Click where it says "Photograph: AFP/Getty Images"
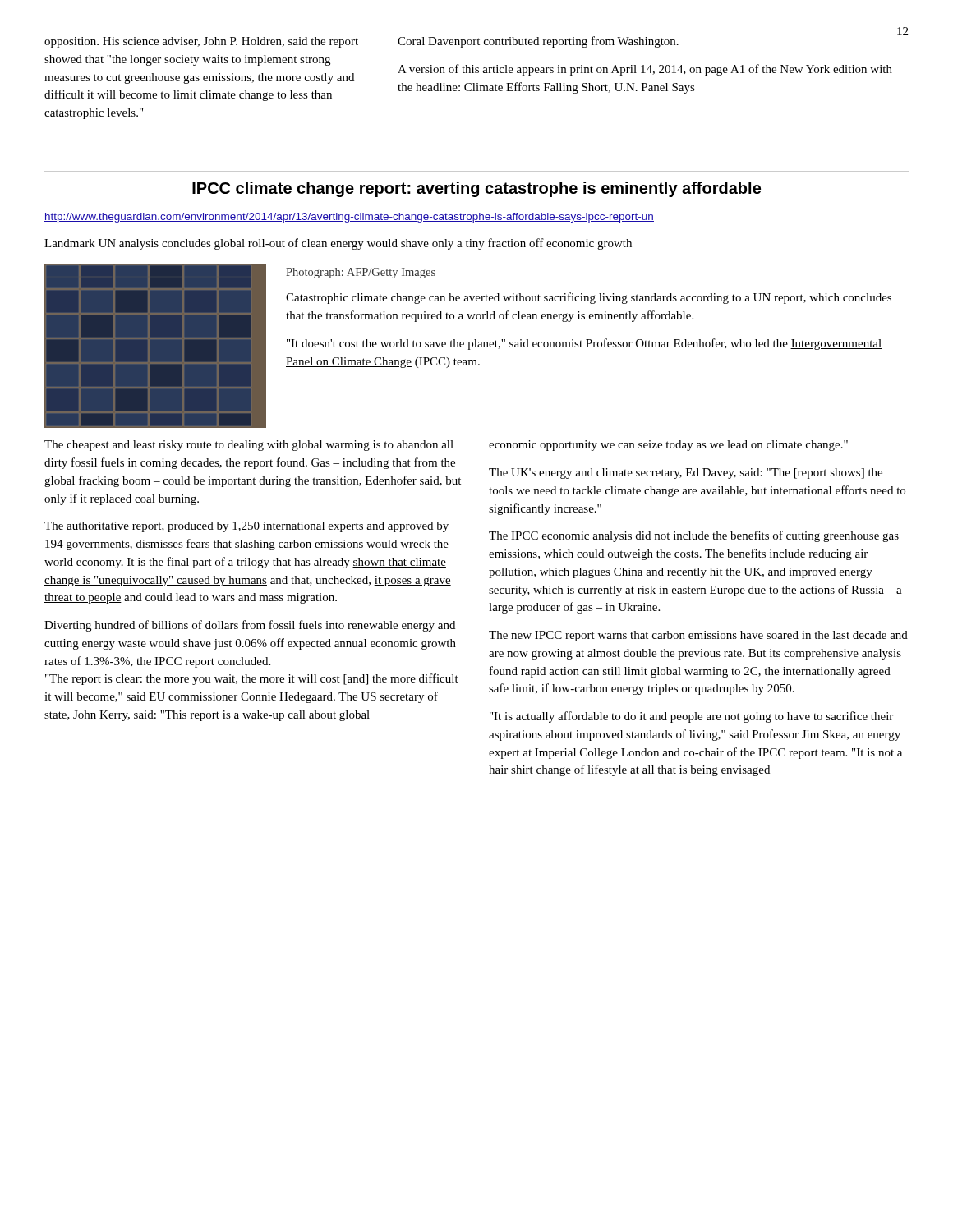This screenshot has height=1232, width=953. pyautogui.click(x=361, y=272)
